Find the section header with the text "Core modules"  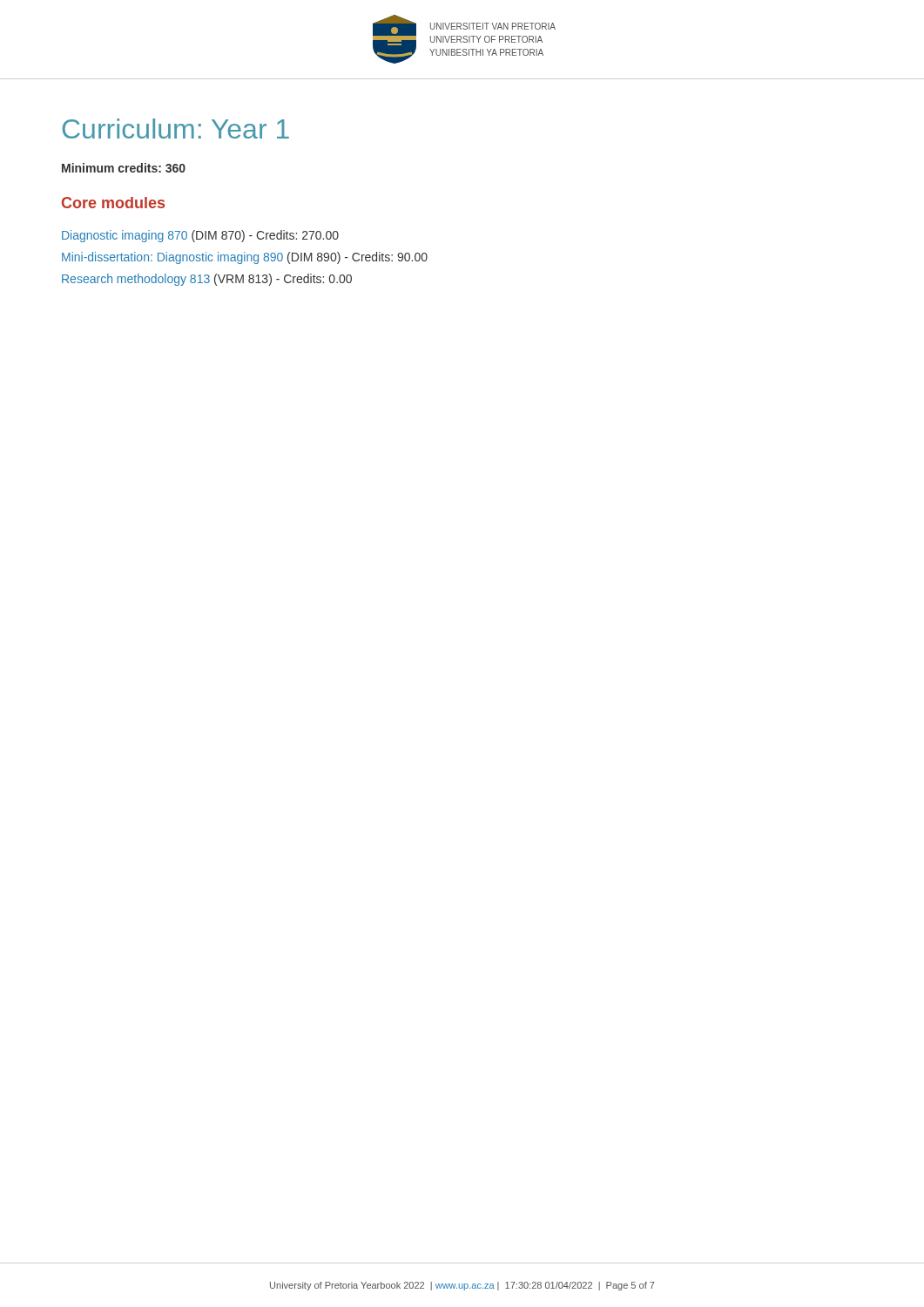click(113, 203)
